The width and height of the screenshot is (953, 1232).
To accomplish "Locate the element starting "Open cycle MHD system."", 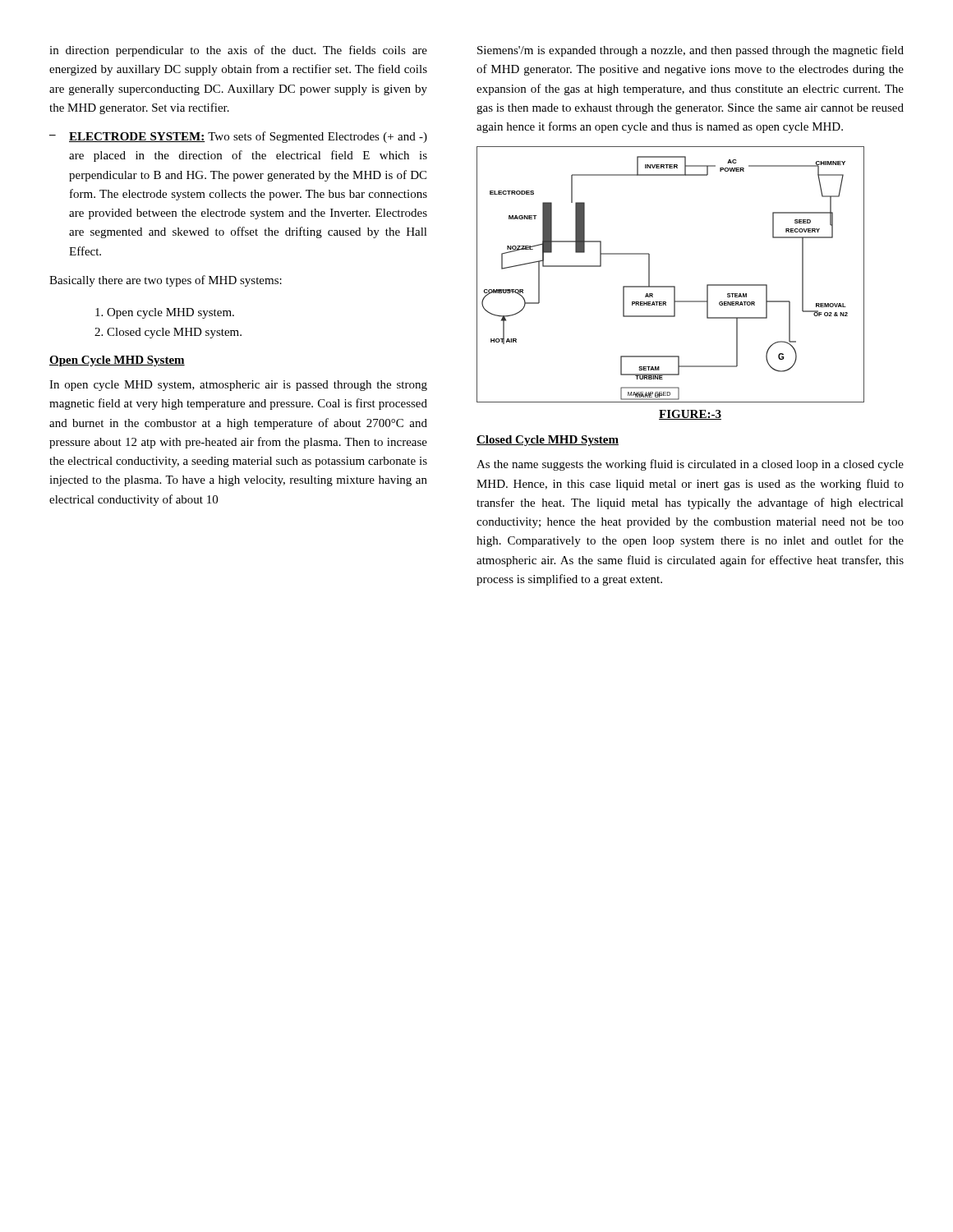I will point(170,313).
